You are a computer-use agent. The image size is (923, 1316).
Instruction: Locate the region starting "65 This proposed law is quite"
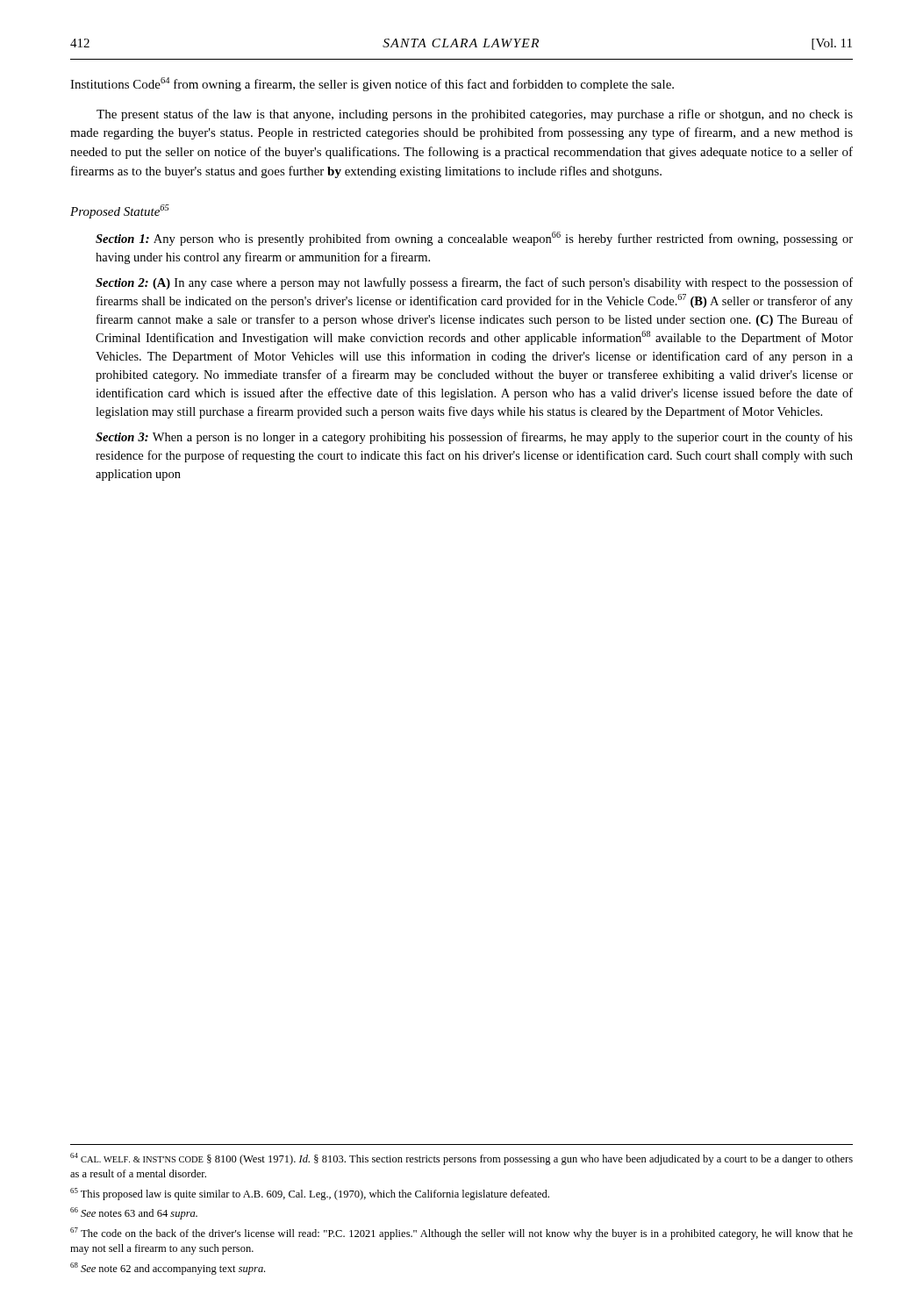(x=310, y=1193)
